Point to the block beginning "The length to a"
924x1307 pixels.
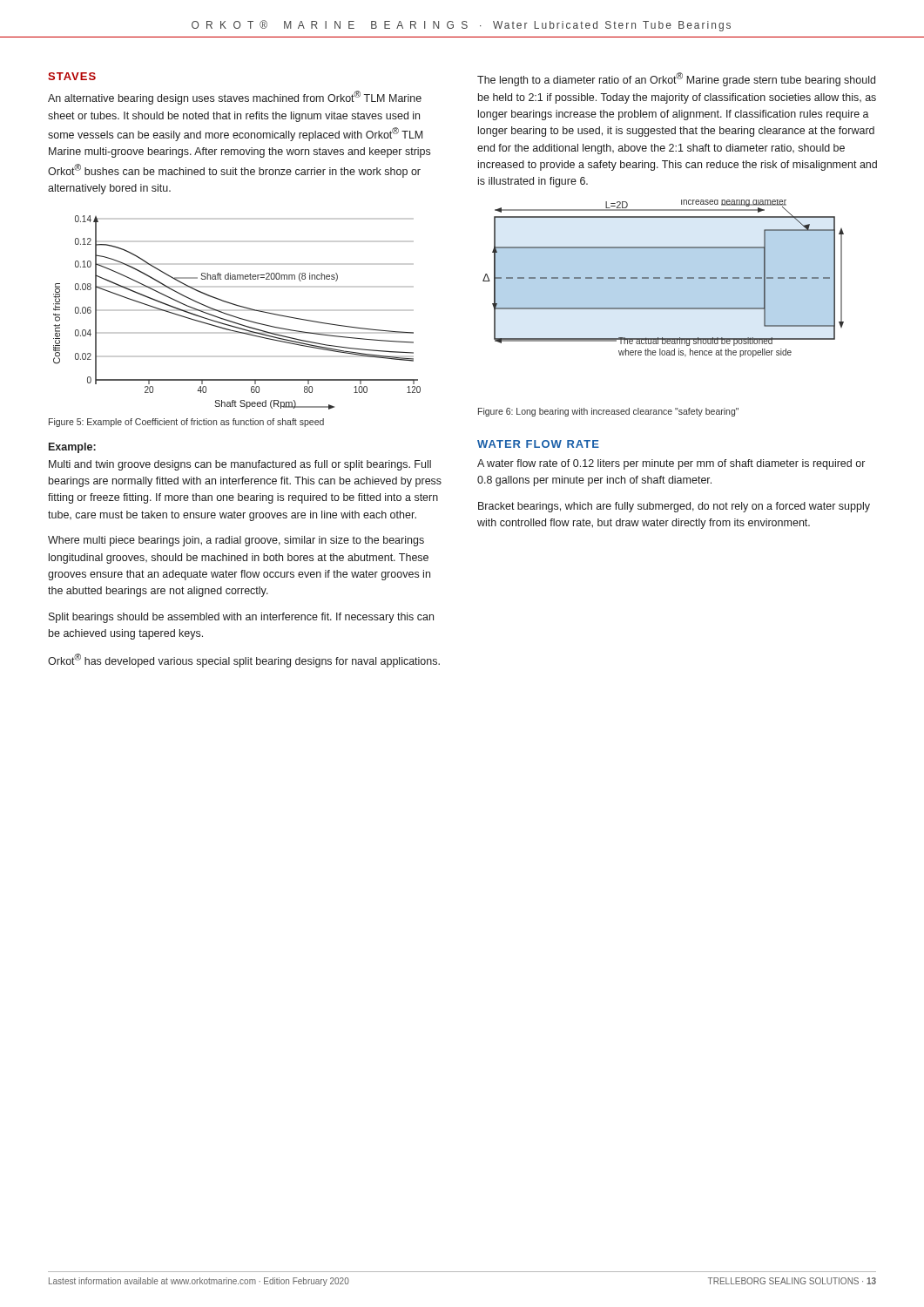point(677,130)
